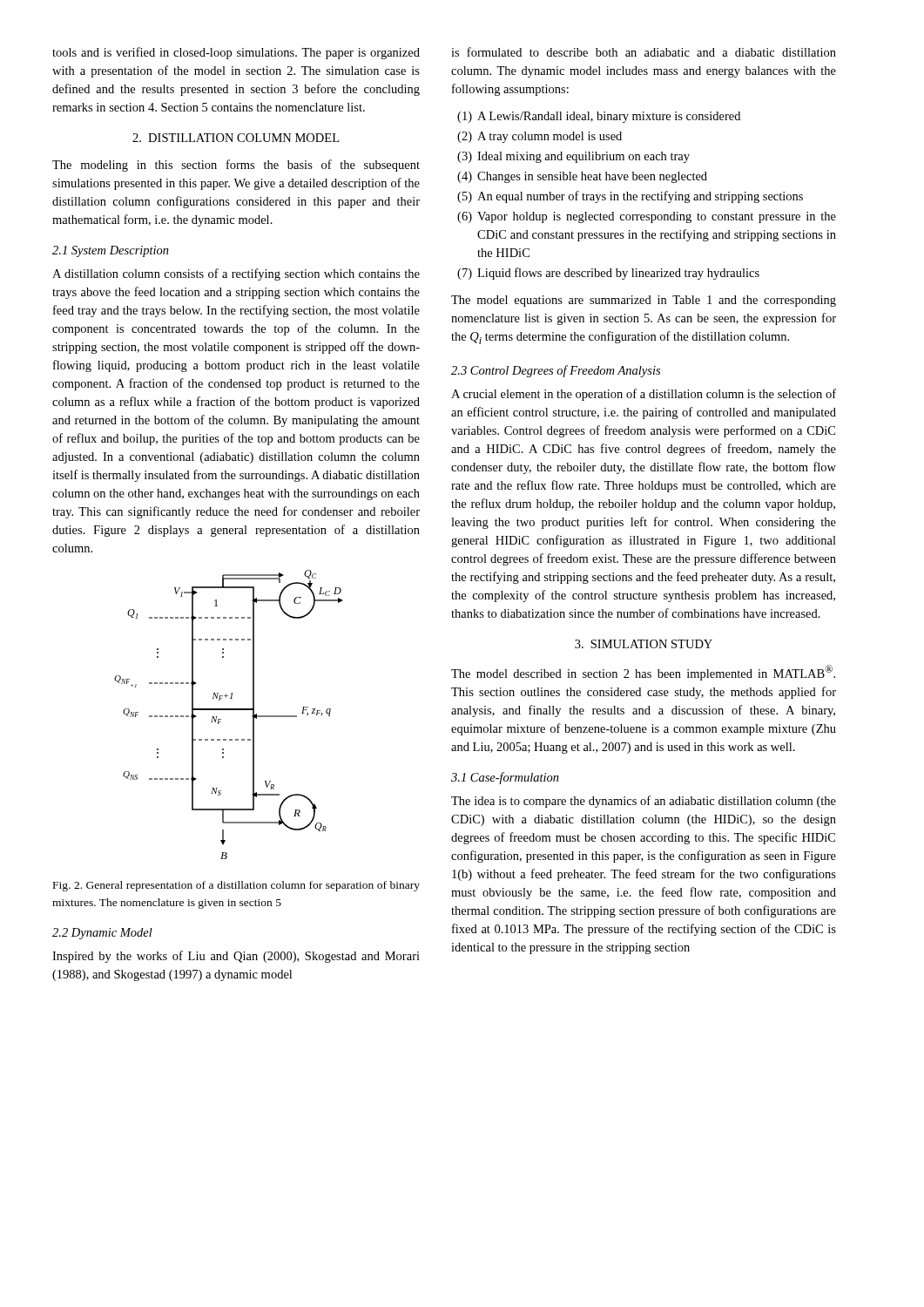
Task: Find the block starting "2. DISTILLATION COLUMN MODEL"
Action: 236,138
